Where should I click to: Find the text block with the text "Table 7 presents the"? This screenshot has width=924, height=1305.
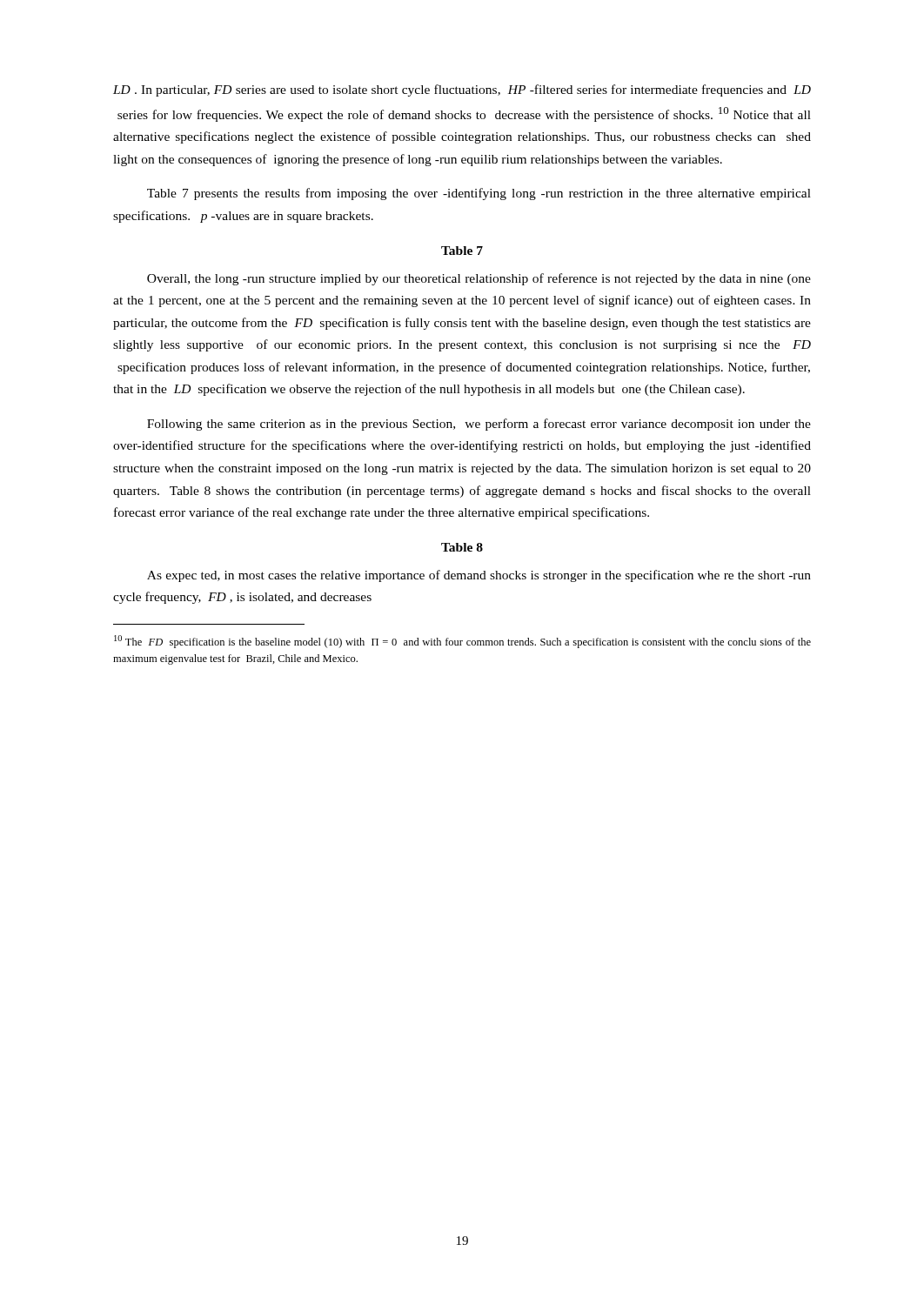462,204
